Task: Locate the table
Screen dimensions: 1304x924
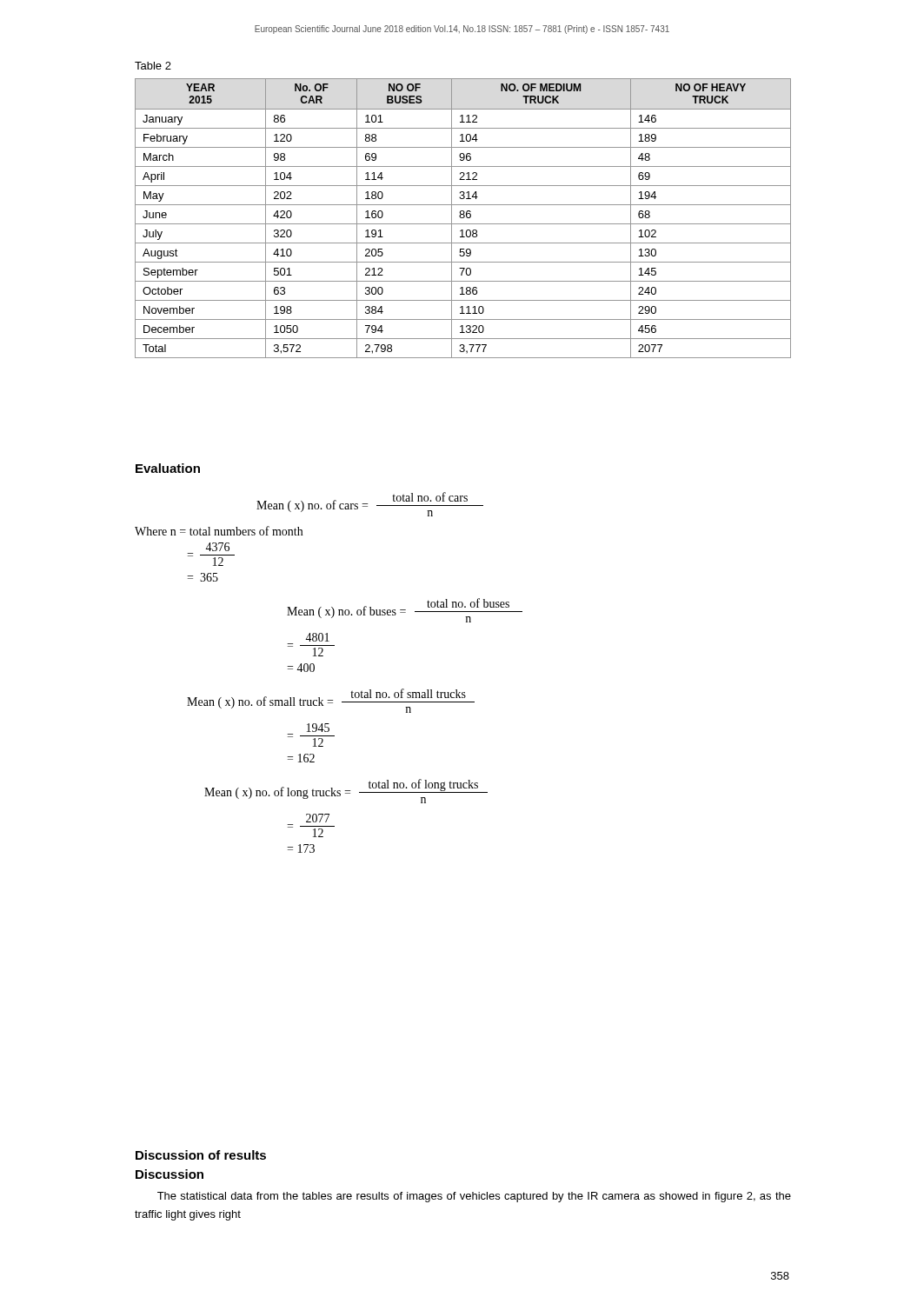Action: [x=463, y=218]
